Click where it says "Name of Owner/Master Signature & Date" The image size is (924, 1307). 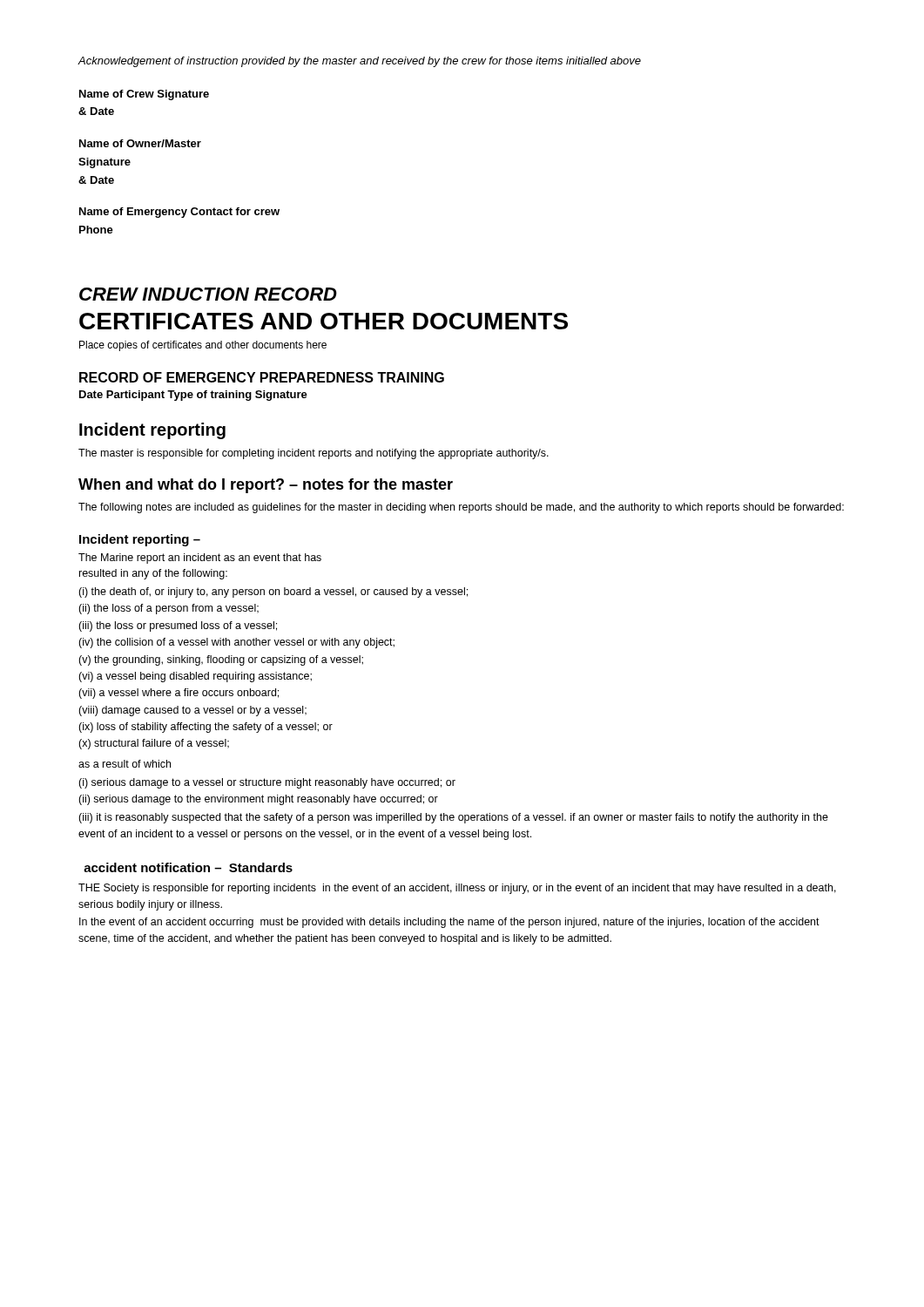tap(140, 162)
